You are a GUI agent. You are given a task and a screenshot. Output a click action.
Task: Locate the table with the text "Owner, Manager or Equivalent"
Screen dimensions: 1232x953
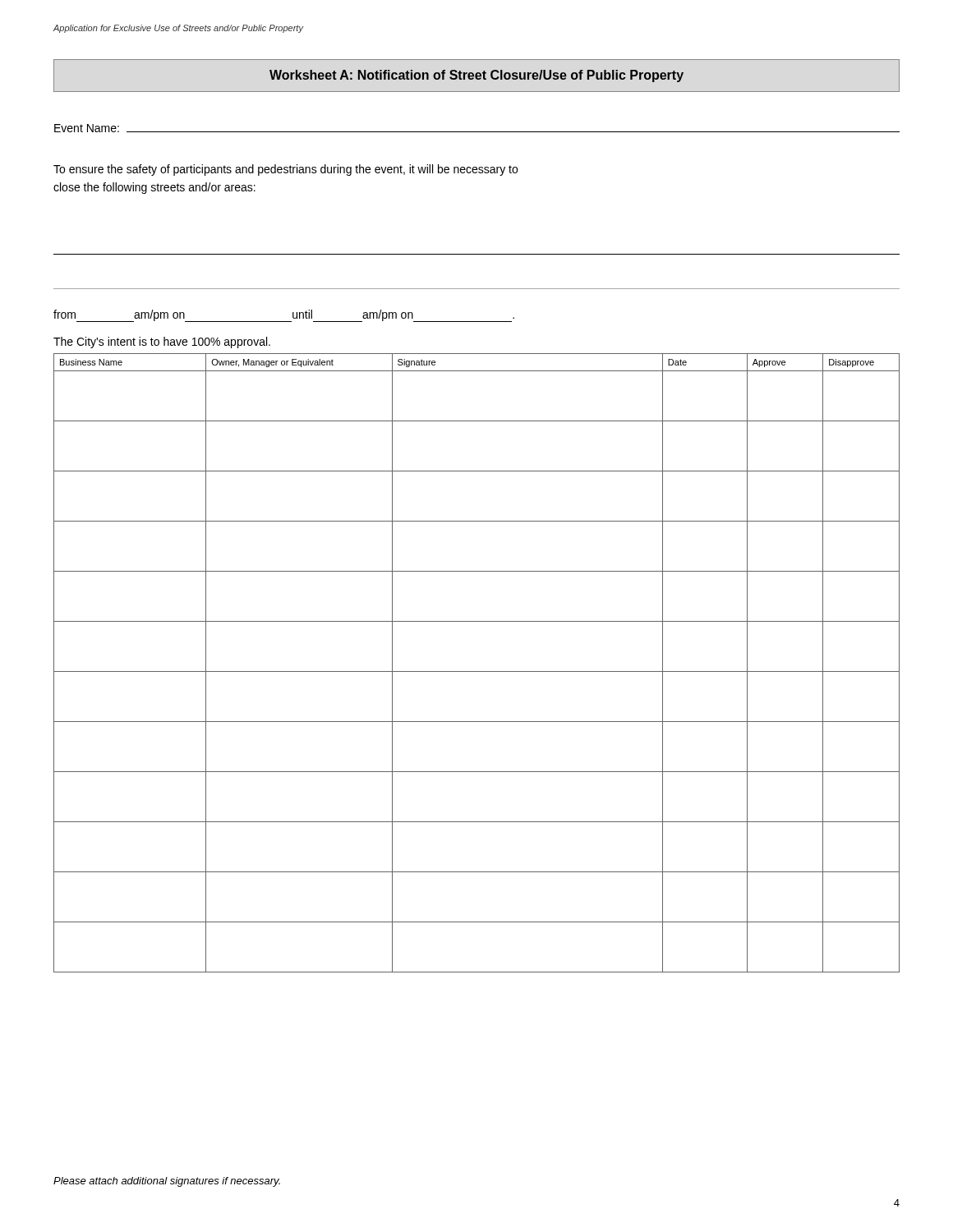[476, 663]
